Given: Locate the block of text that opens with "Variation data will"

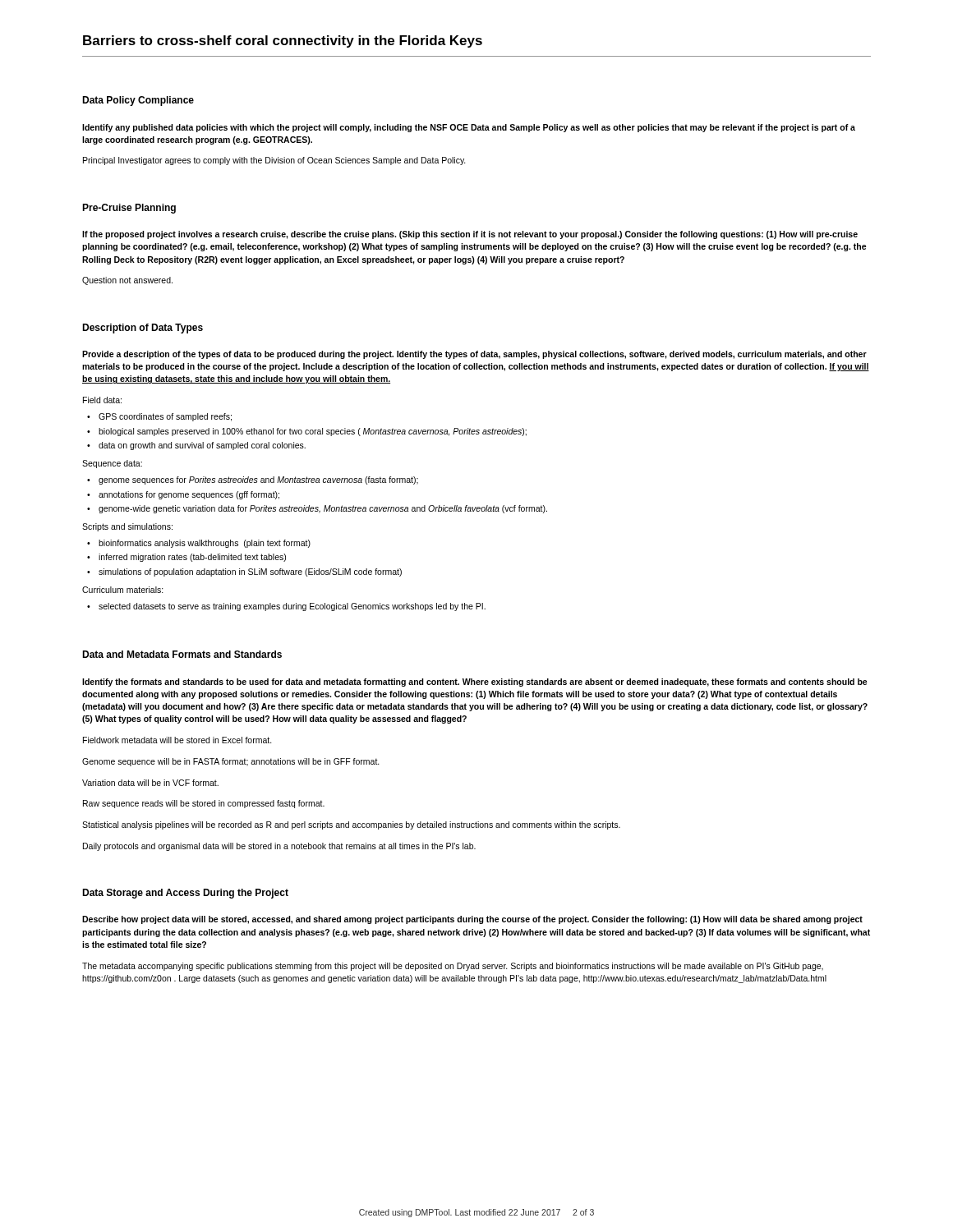Looking at the screenshot, I should coord(150,783).
